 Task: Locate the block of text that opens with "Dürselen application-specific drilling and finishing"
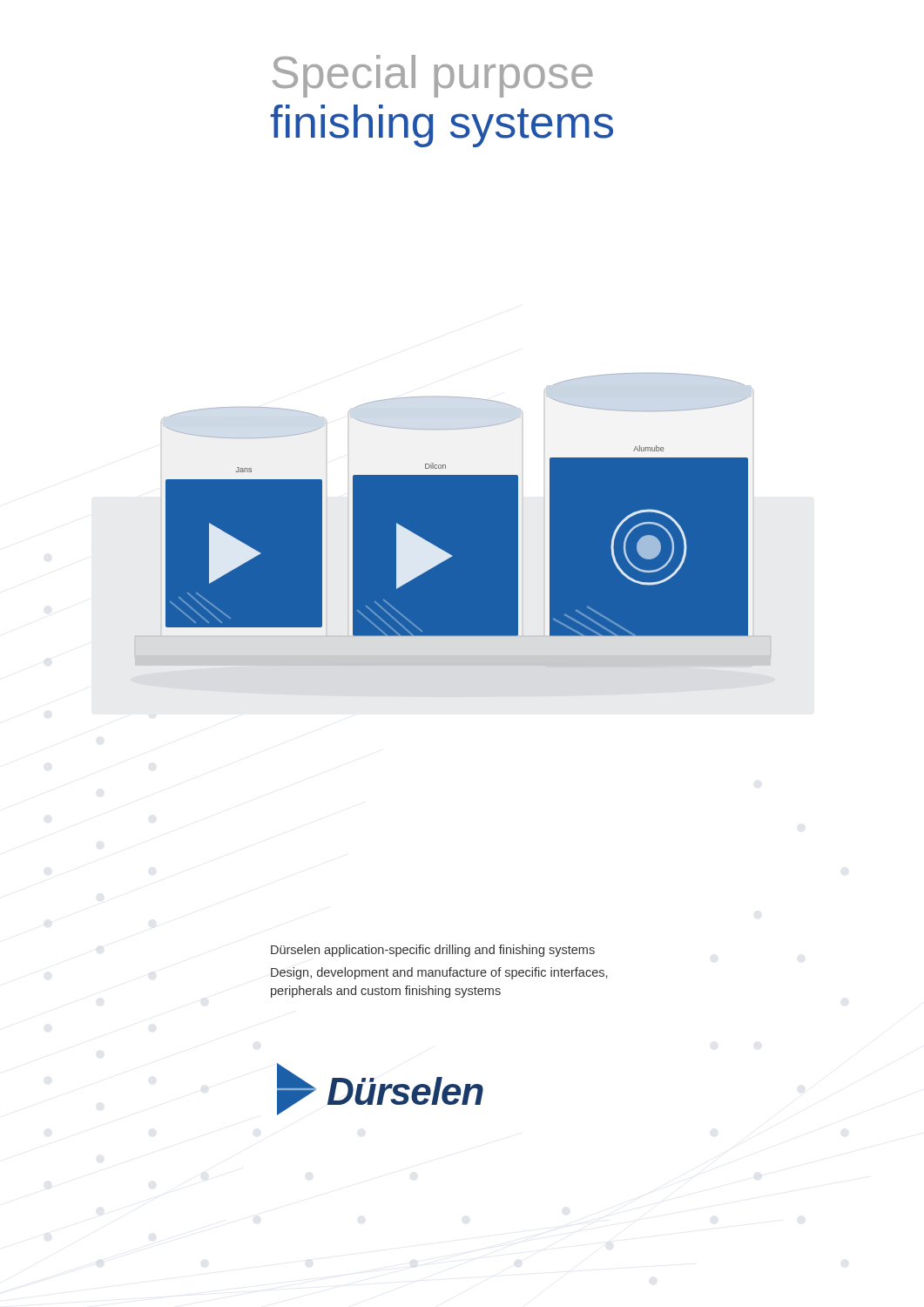point(453,970)
